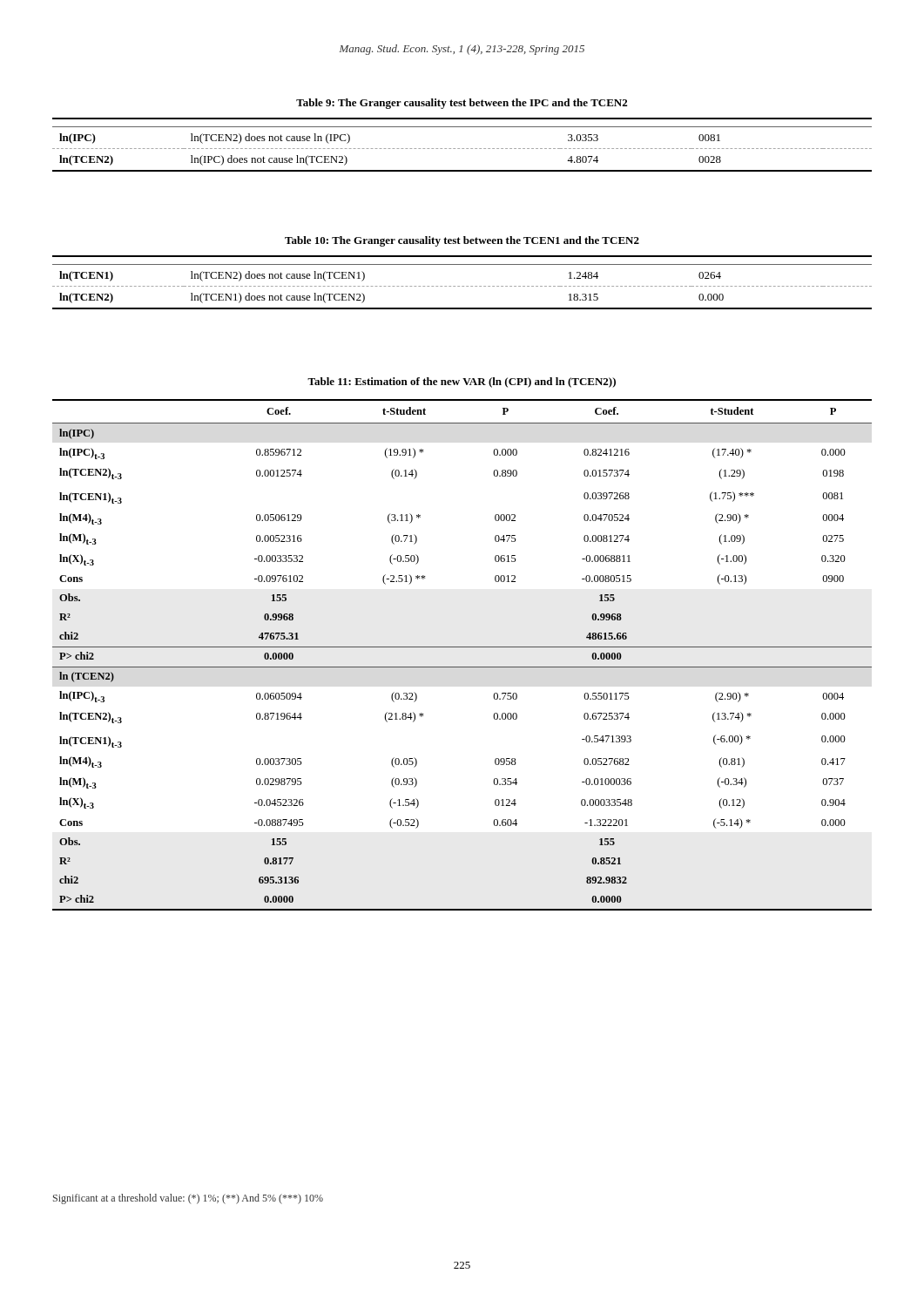The height and width of the screenshot is (1307, 924).
Task: Find the table that mentions "(2.90) *"
Action: 462,655
